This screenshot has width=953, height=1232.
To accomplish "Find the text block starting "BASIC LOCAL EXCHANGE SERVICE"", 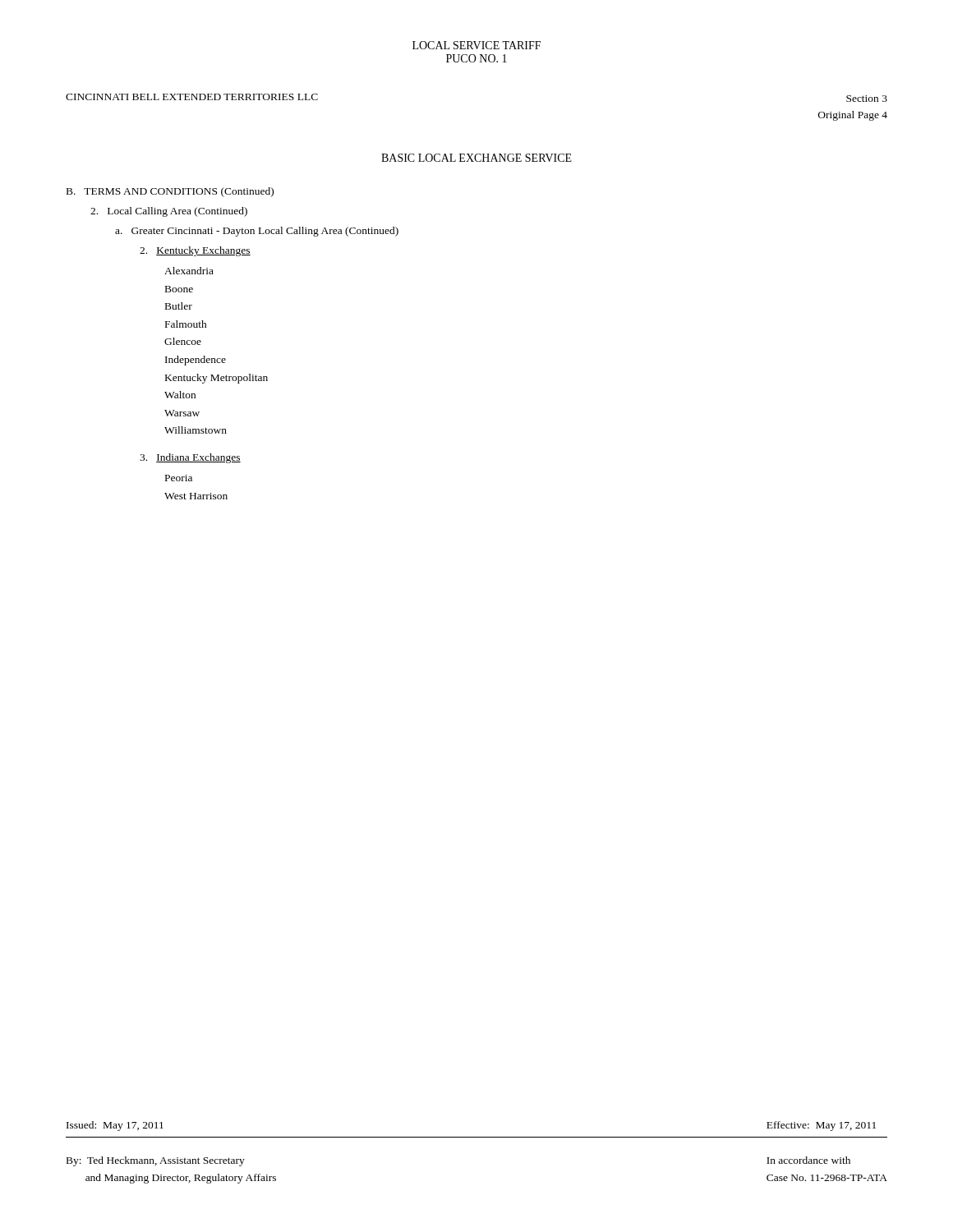I will [476, 158].
